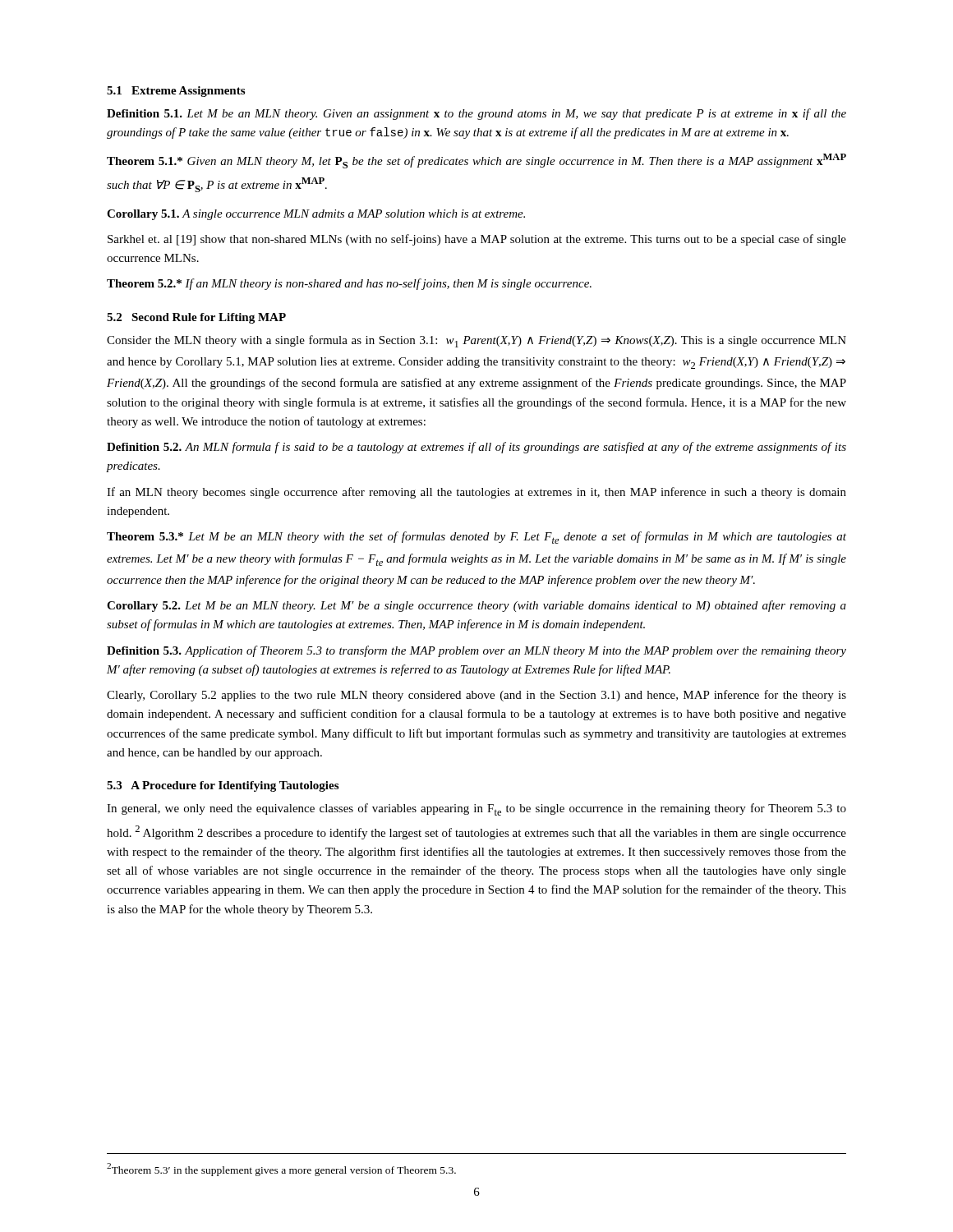Click on the section header that reads "5.1 Extreme Assignments"

176,90
